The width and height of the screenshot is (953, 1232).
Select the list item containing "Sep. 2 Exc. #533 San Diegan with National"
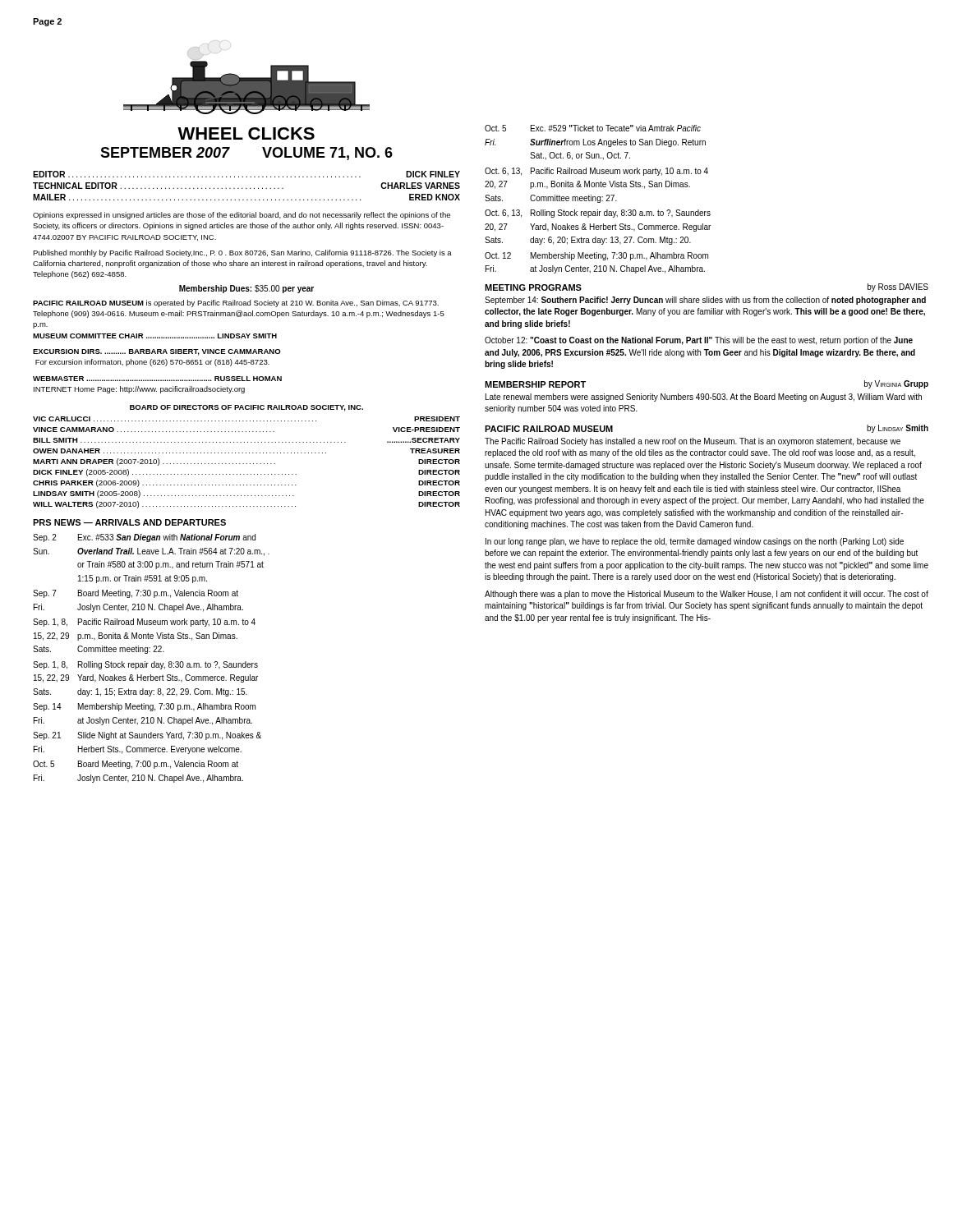145,538
